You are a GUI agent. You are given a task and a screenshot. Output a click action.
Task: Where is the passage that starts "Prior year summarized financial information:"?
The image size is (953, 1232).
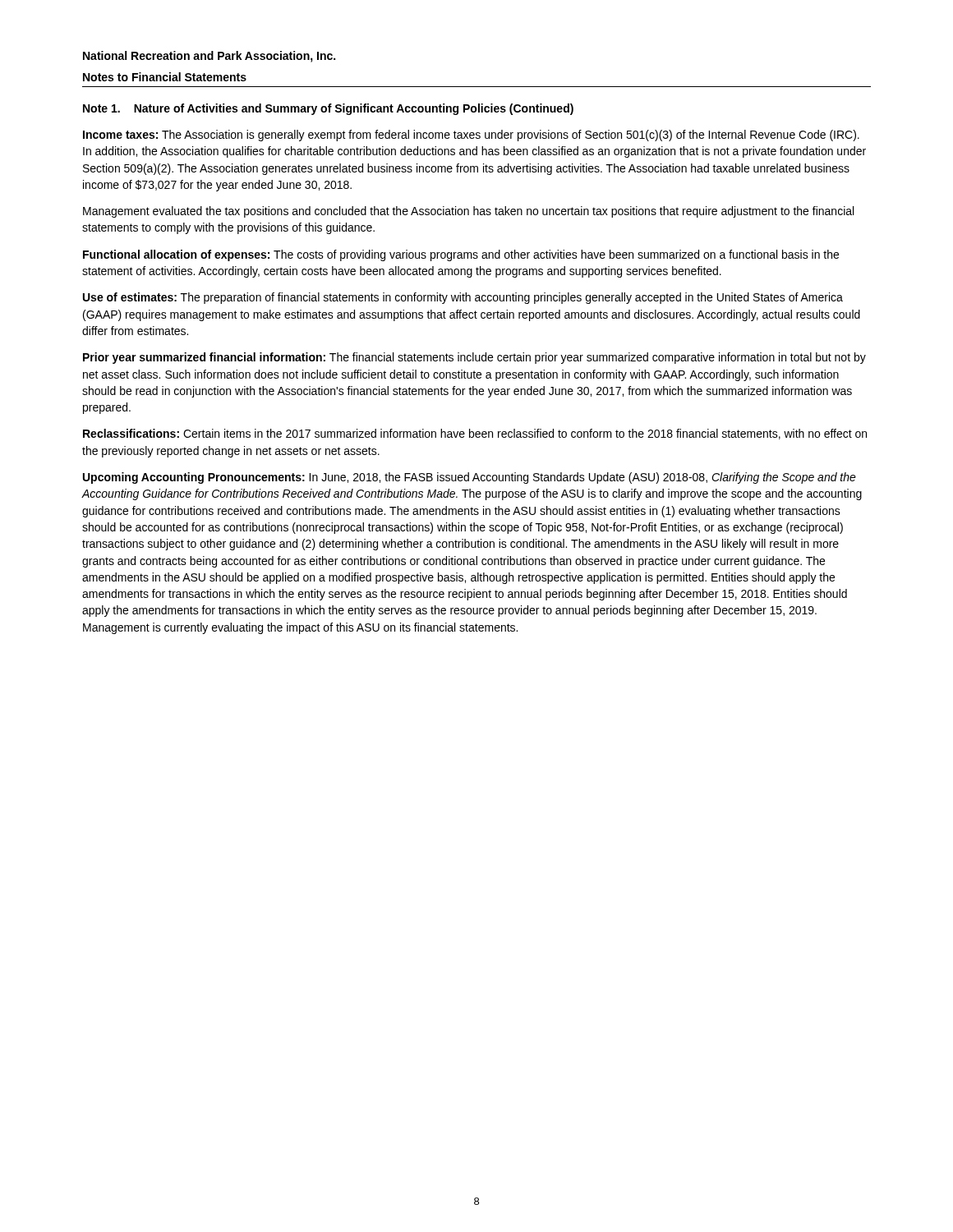(474, 382)
